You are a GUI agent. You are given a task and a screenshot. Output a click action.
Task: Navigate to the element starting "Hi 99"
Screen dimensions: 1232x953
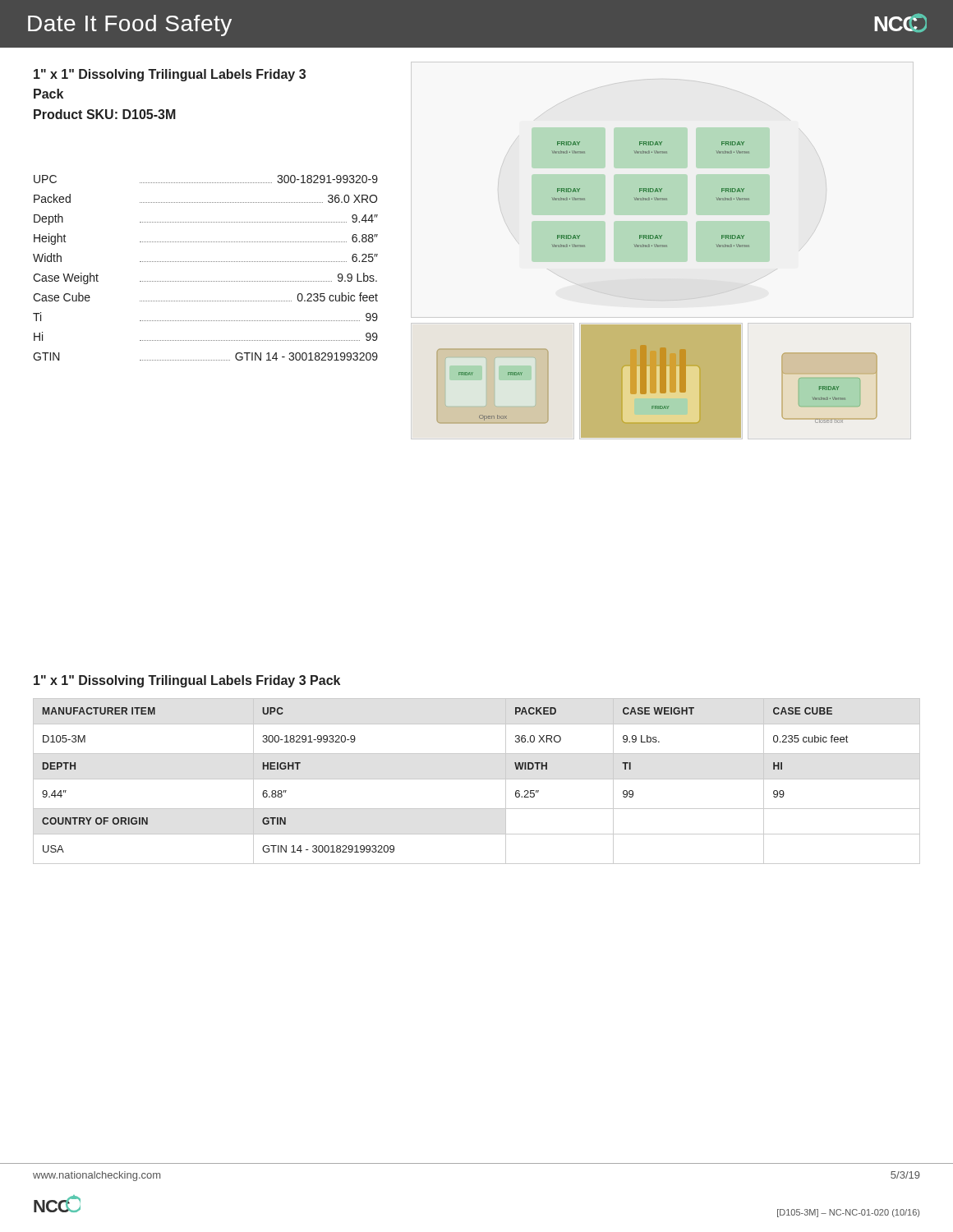pyautogui.click(x=205, y=337)
